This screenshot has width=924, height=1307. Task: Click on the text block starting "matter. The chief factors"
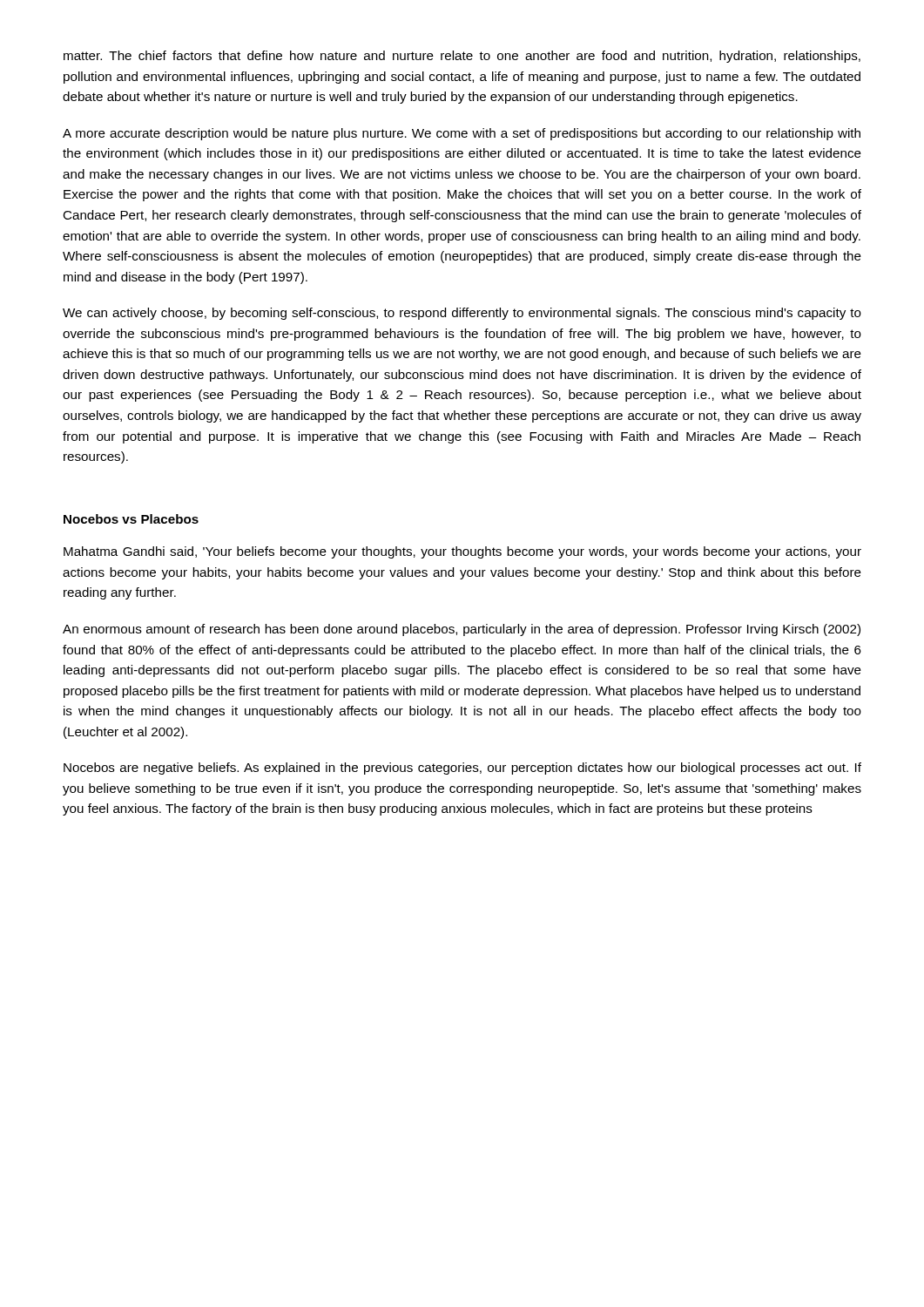pyautogui.click(x=462, y=76)
